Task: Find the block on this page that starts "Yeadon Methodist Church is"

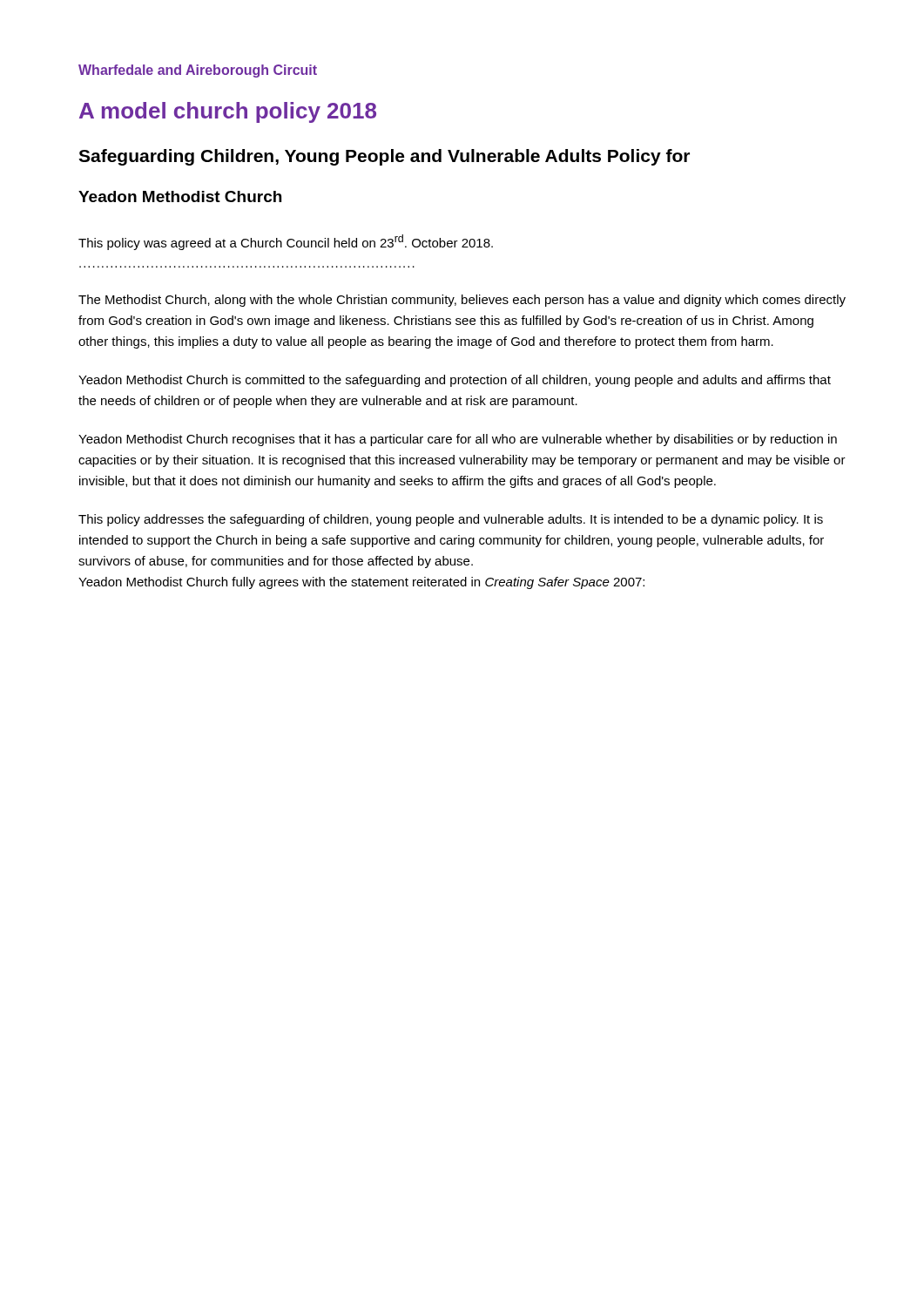Action: click(455, 390)
